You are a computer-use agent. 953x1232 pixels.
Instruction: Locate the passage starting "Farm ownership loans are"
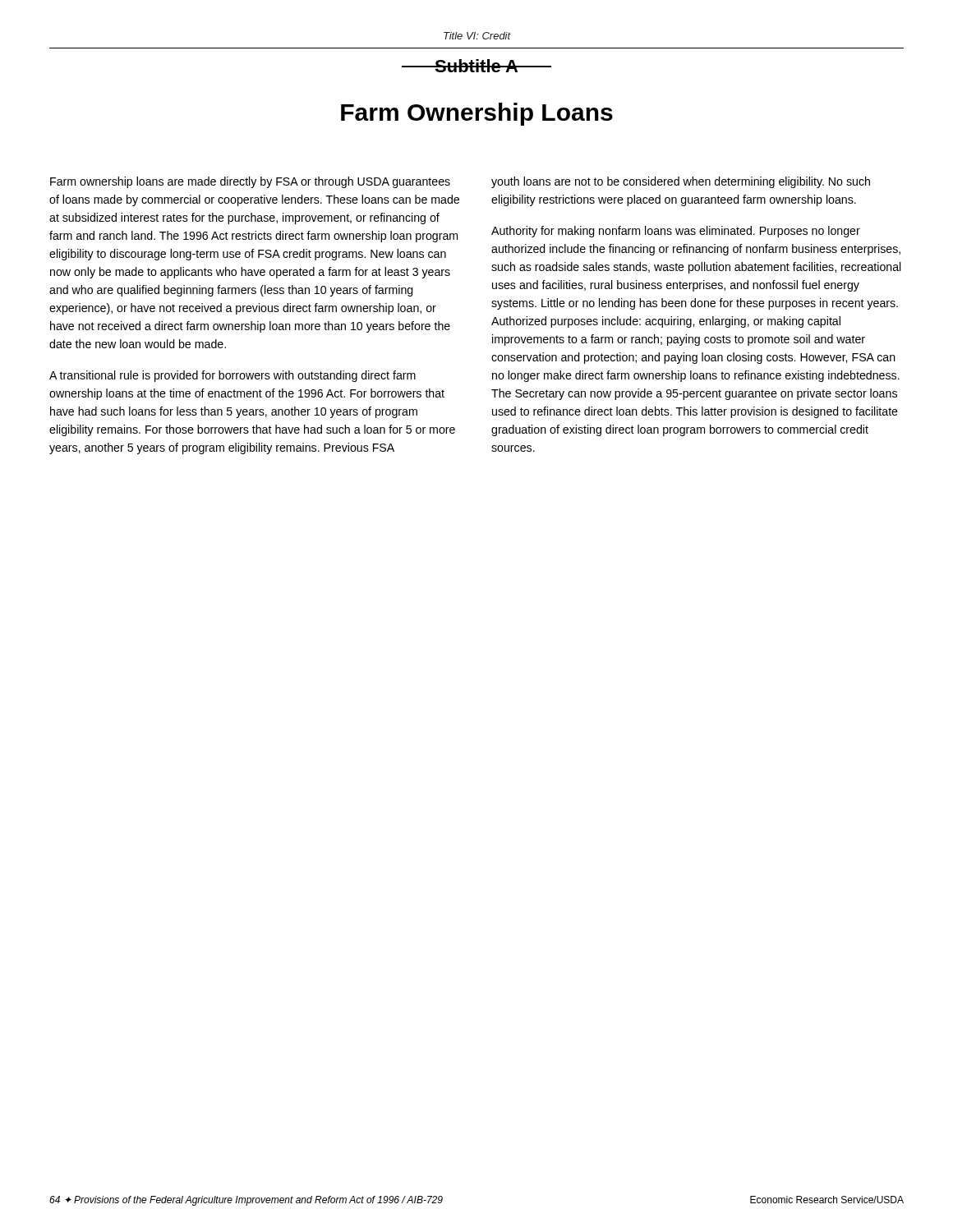tap(255, 263)
